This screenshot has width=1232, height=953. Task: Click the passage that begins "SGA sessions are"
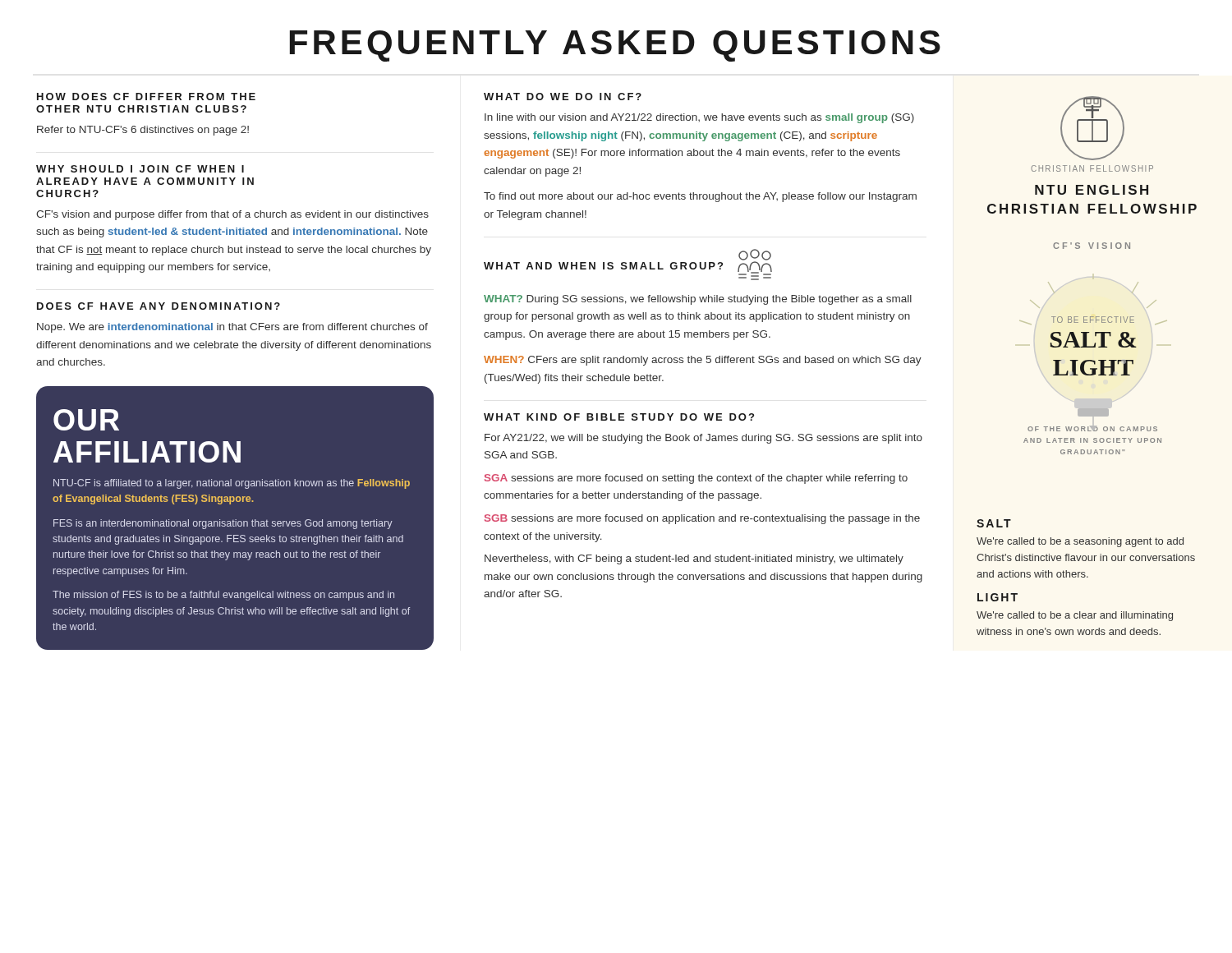696,486
